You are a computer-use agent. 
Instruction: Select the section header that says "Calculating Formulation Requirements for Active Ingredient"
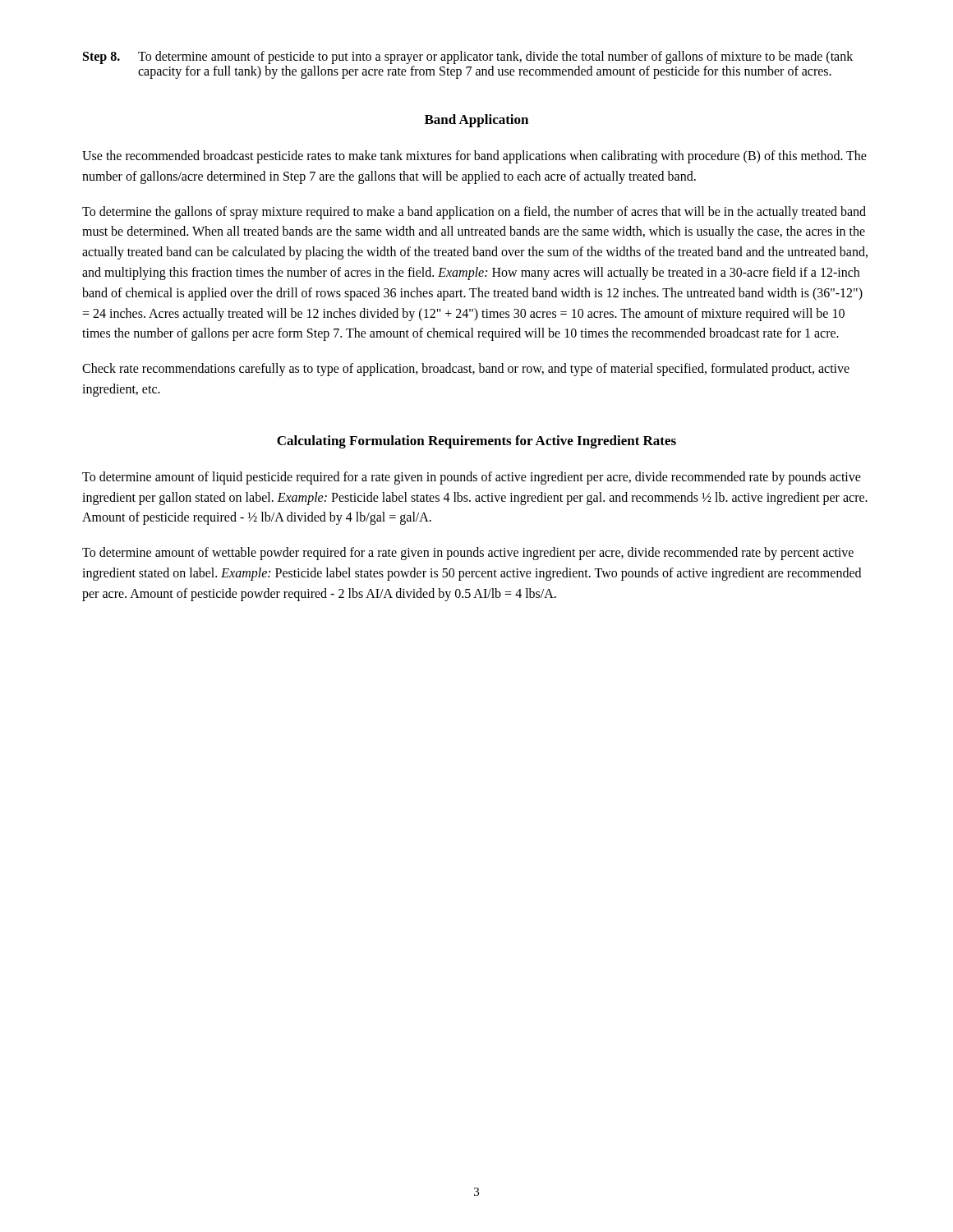pos(476,440)
